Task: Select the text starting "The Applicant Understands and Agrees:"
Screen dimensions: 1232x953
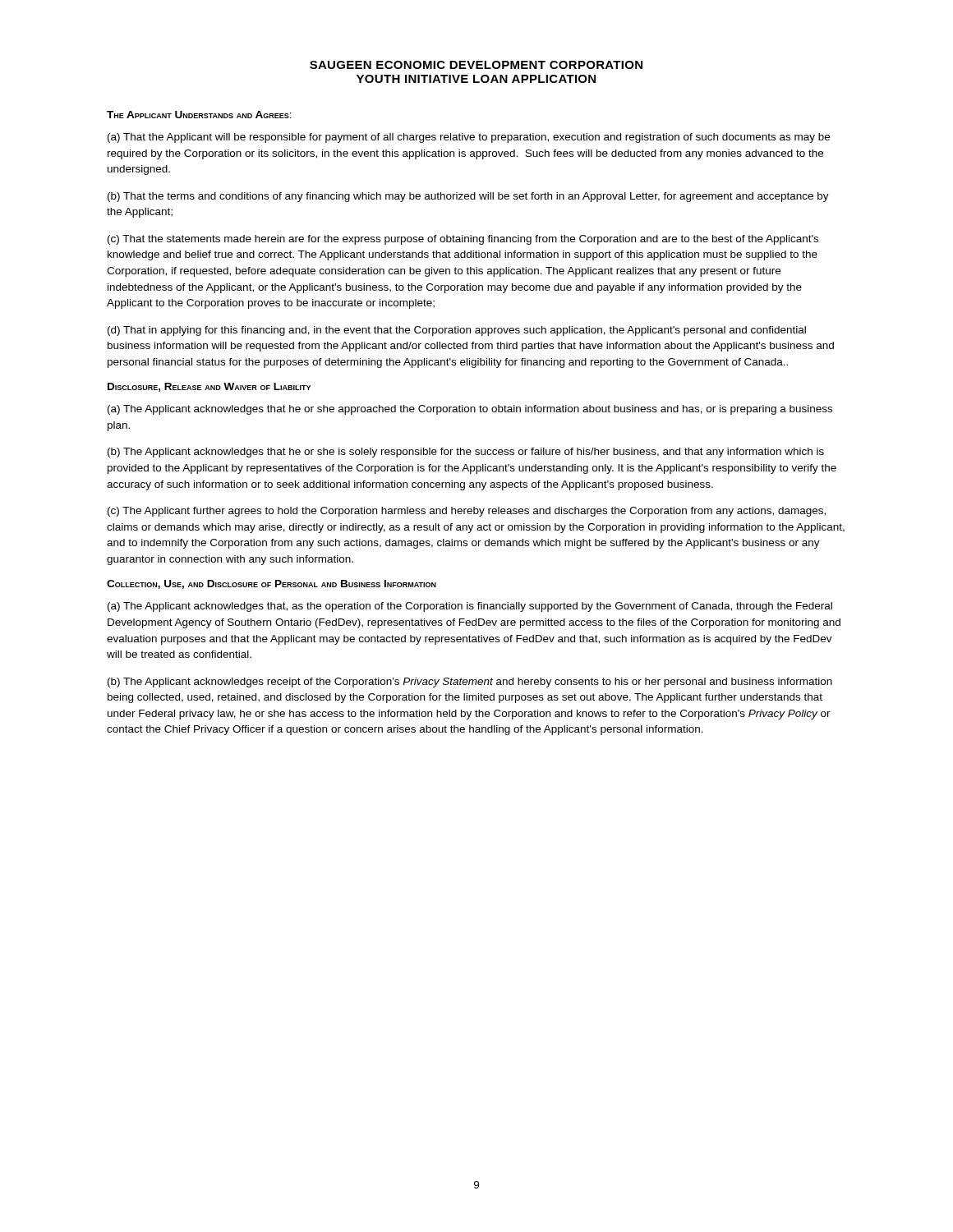Action: 200,115
